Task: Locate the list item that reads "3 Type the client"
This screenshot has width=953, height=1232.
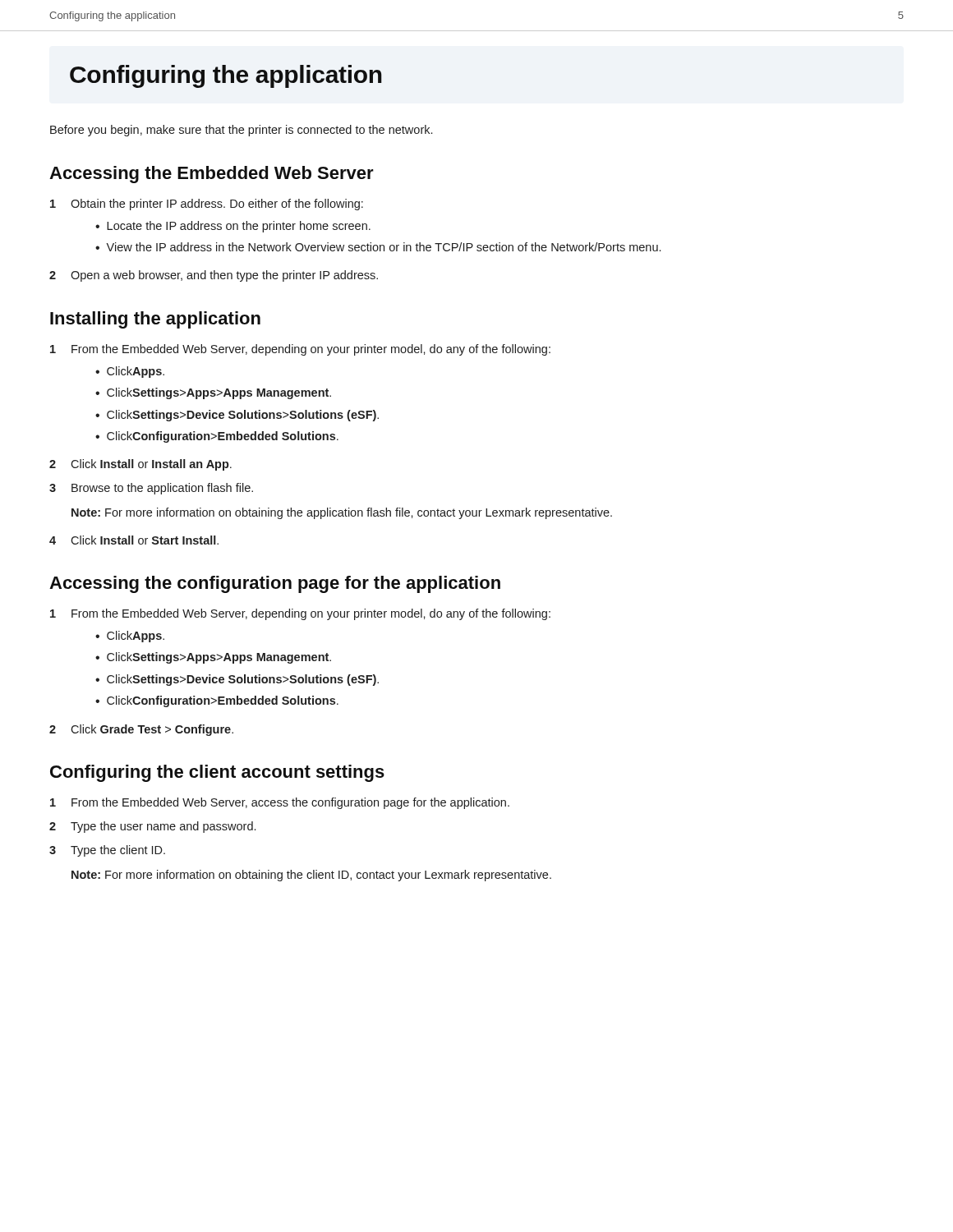Action: 107,851
